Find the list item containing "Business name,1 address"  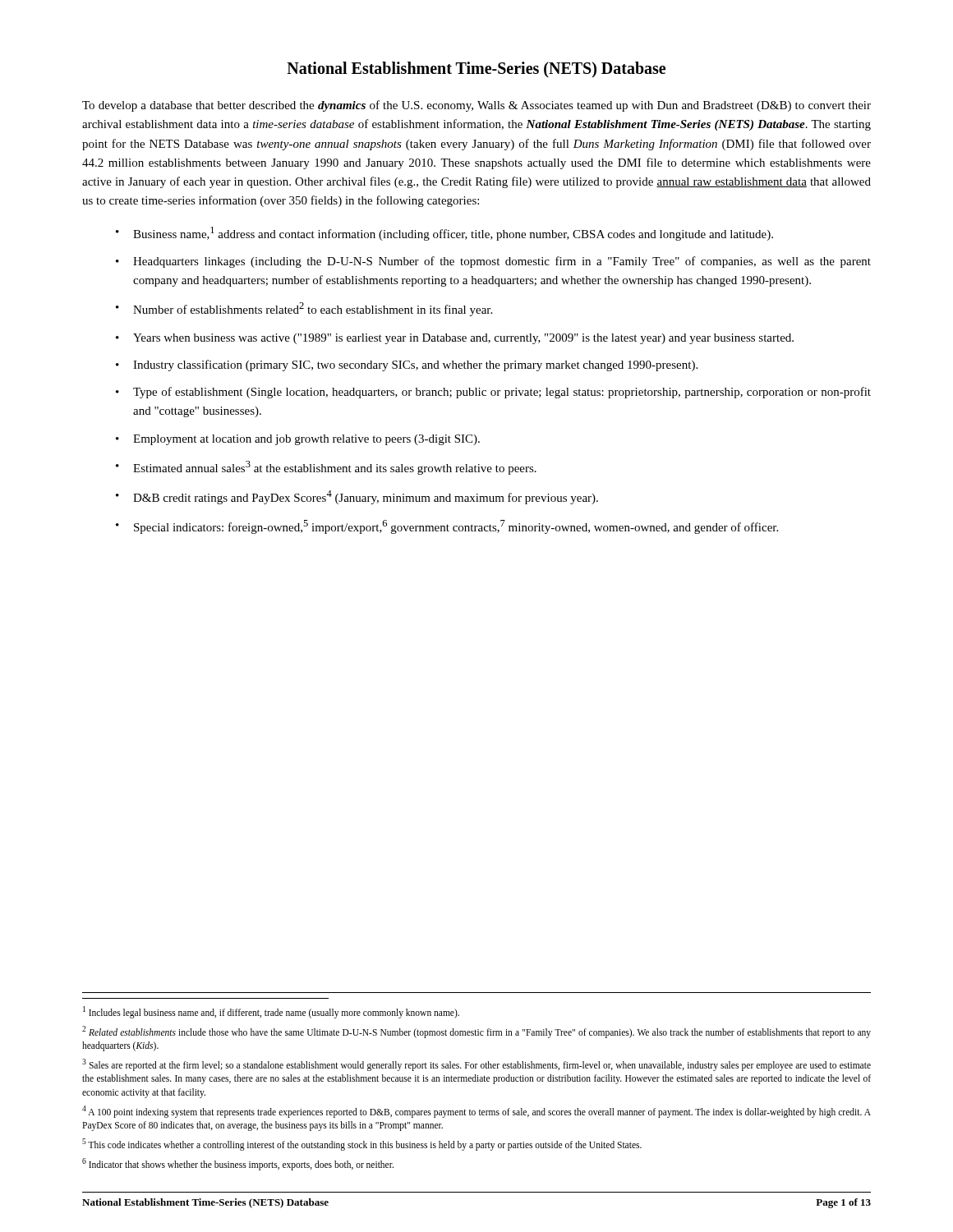click(x=454, y=232)
